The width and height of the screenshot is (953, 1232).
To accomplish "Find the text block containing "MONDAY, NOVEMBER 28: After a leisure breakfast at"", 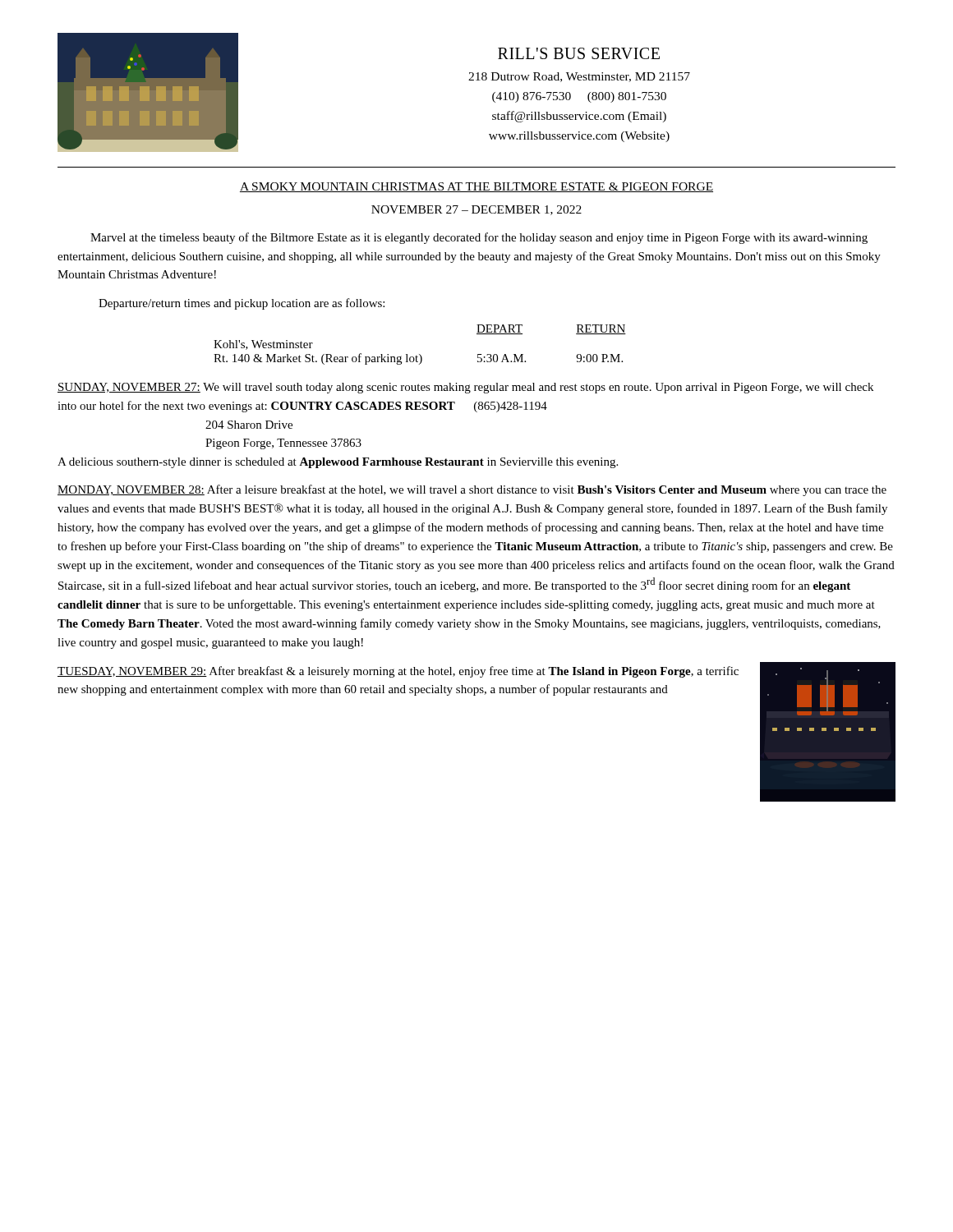I will click(x=476, y=566).
